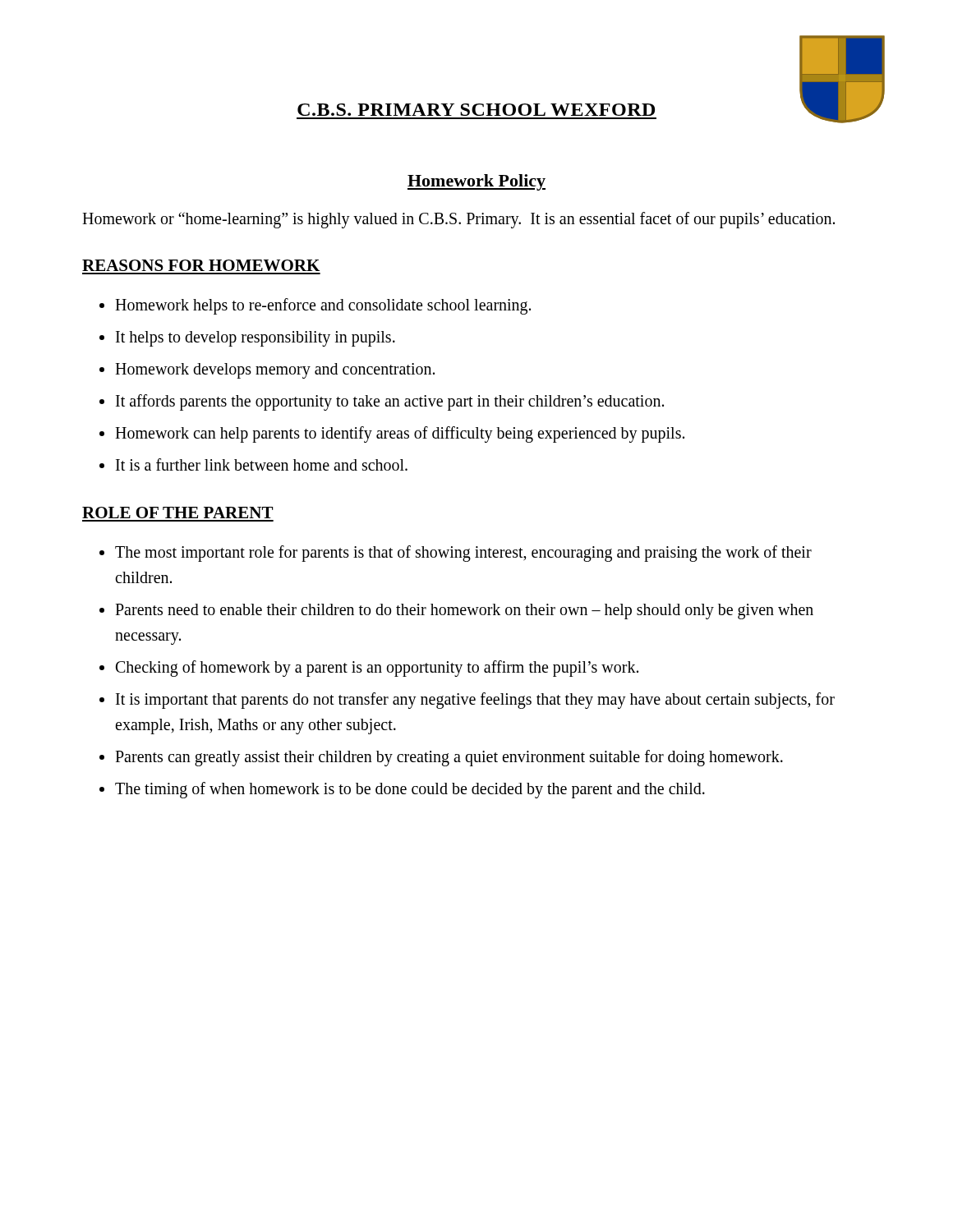This screenshot has height=1232, width=953.
Task: Select the list item that reads "It affords parents the opportunity to"
Action: (x=390, y=401)
